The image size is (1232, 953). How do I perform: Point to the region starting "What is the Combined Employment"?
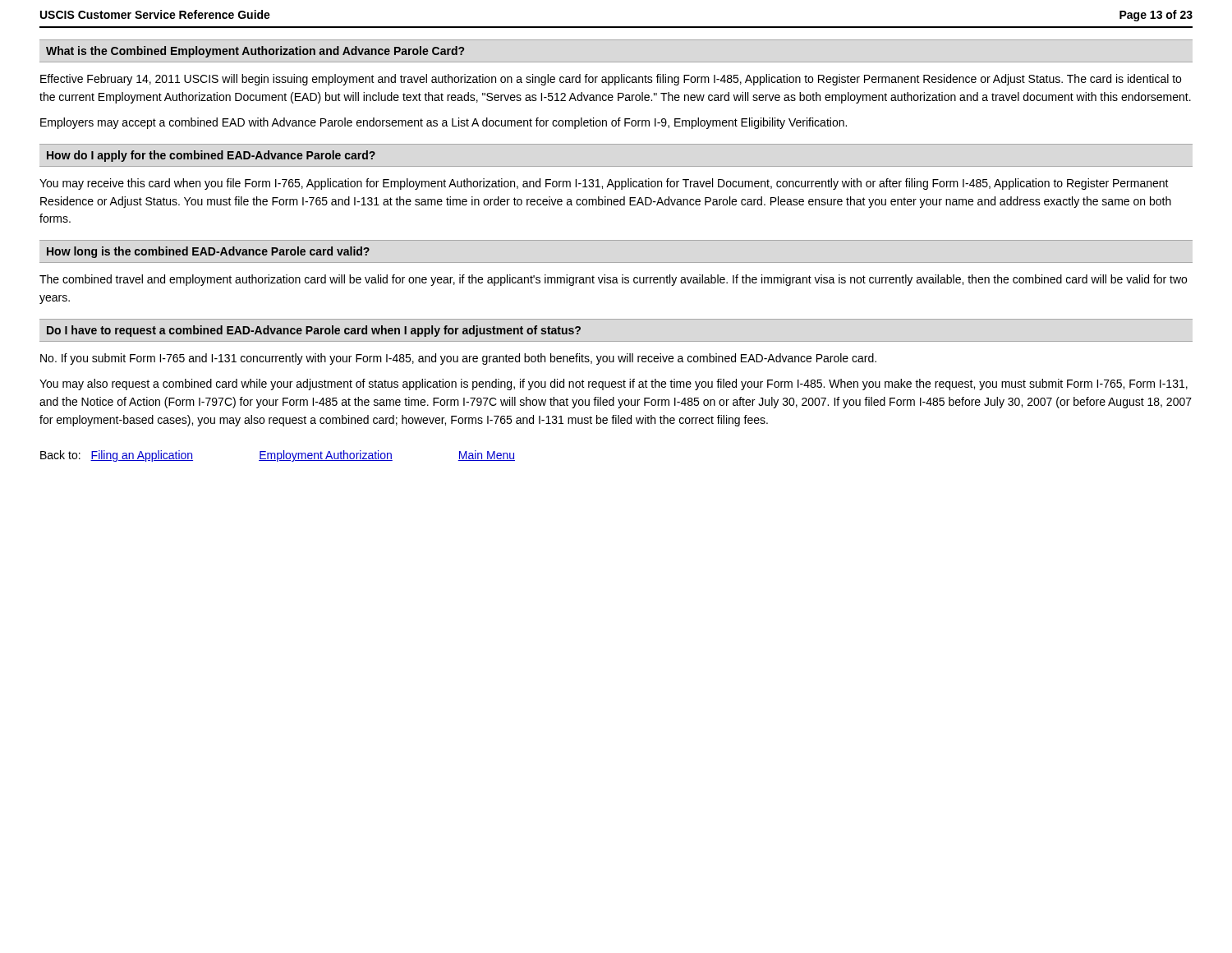click(x=255, y=51)
